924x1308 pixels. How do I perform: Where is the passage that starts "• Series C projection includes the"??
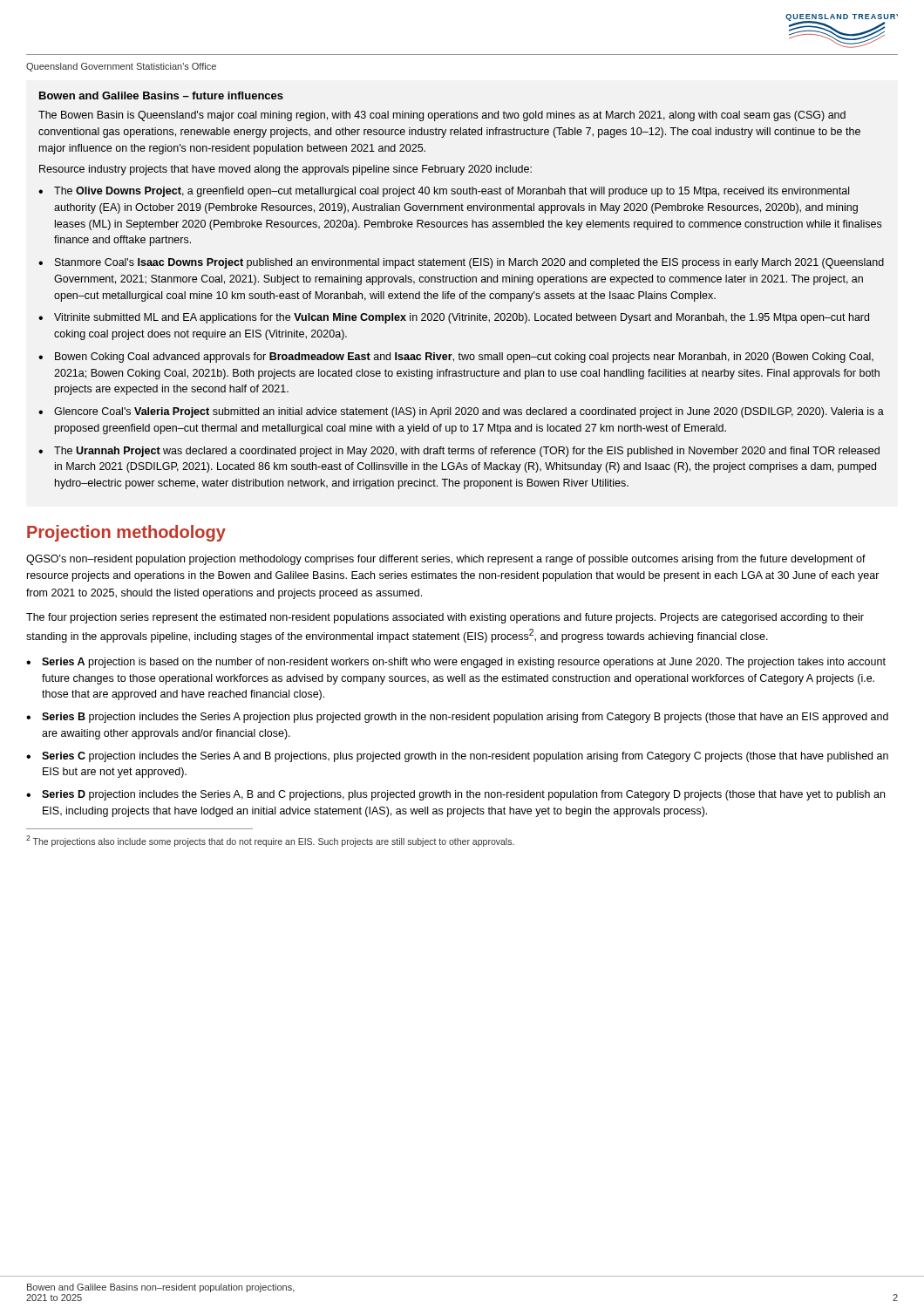(x=462, y=764)
